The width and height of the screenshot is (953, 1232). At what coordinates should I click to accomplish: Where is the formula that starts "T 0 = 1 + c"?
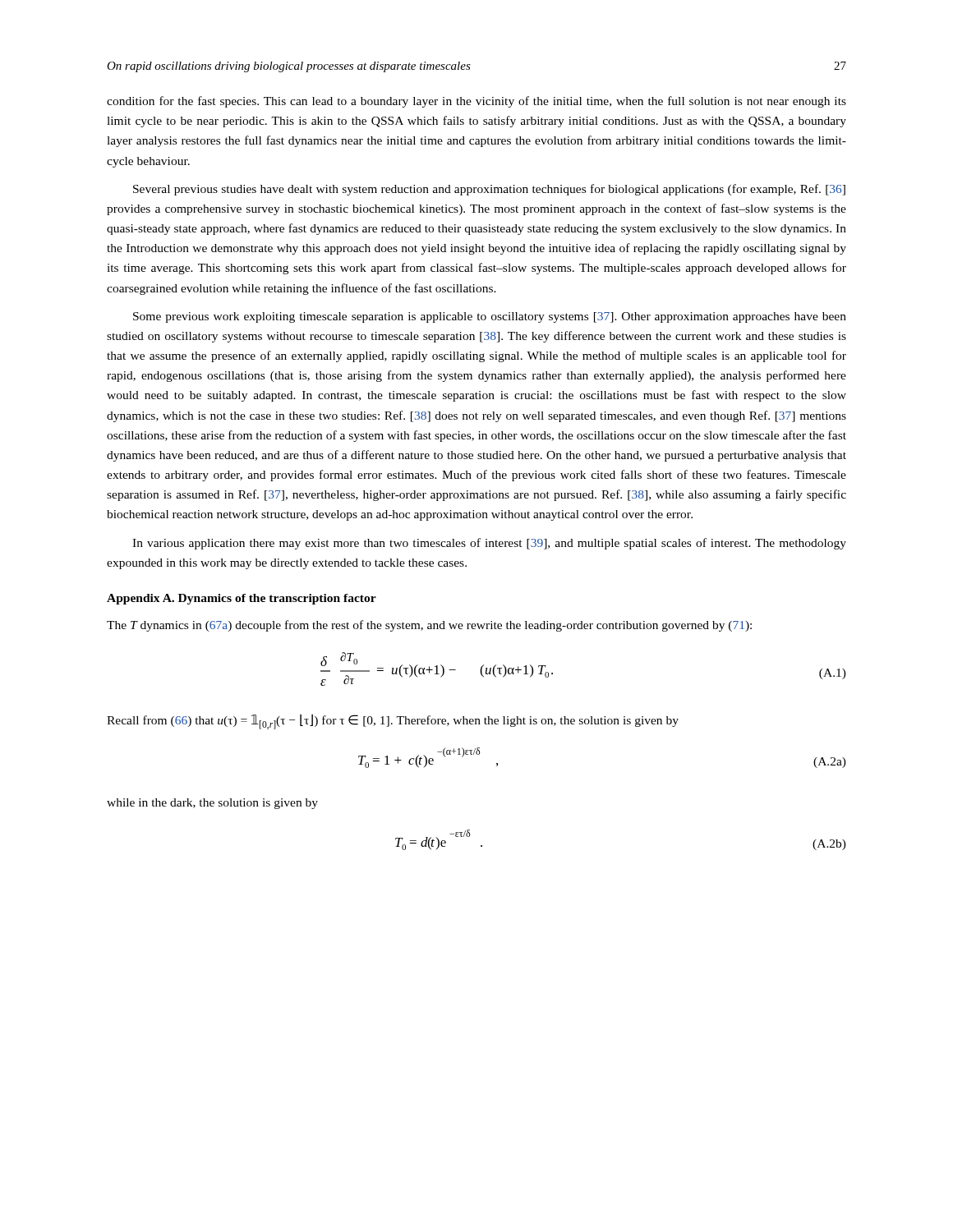[425, 758]
